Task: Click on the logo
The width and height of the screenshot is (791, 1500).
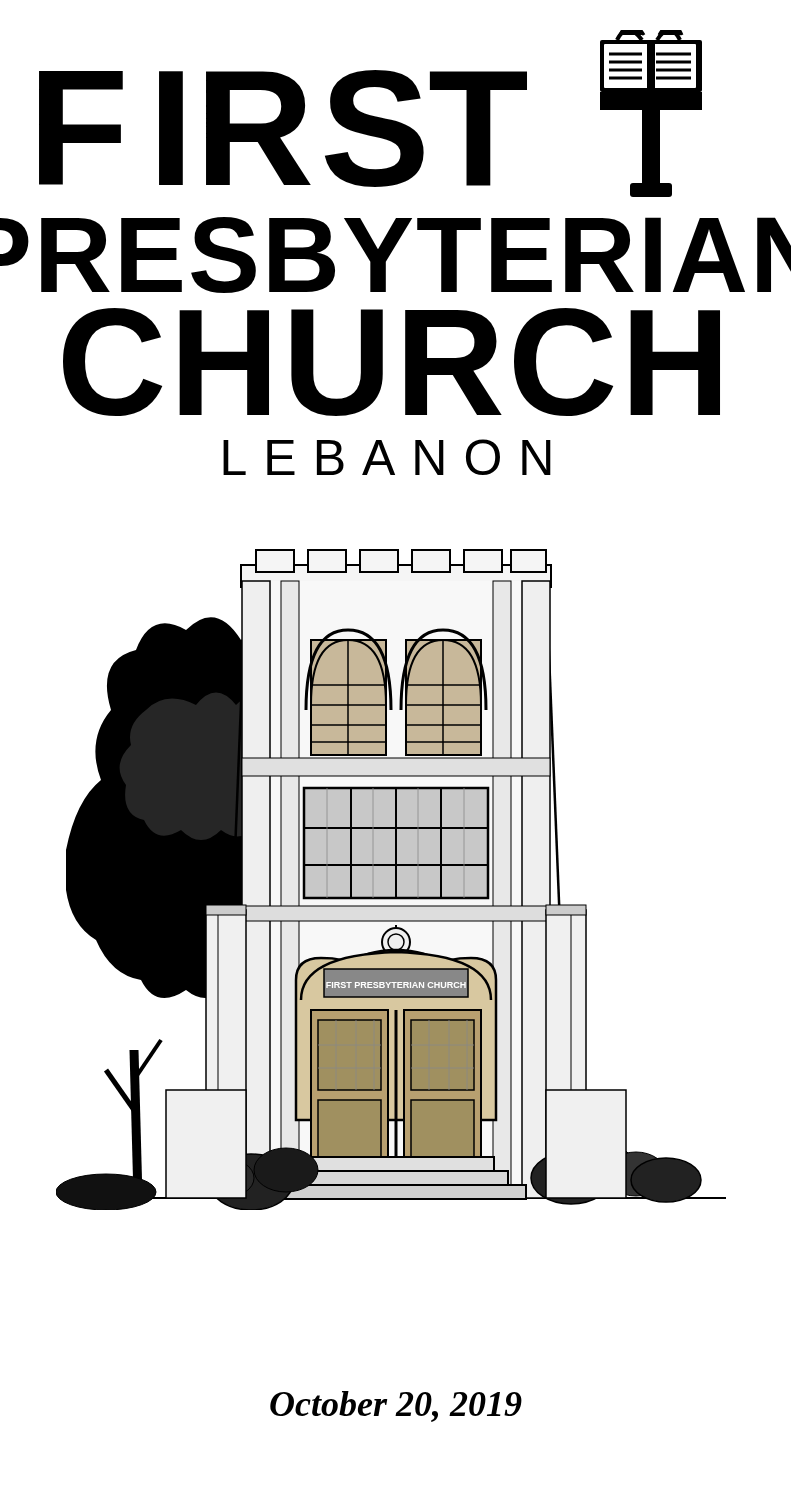Action: [x=396, y=262]
